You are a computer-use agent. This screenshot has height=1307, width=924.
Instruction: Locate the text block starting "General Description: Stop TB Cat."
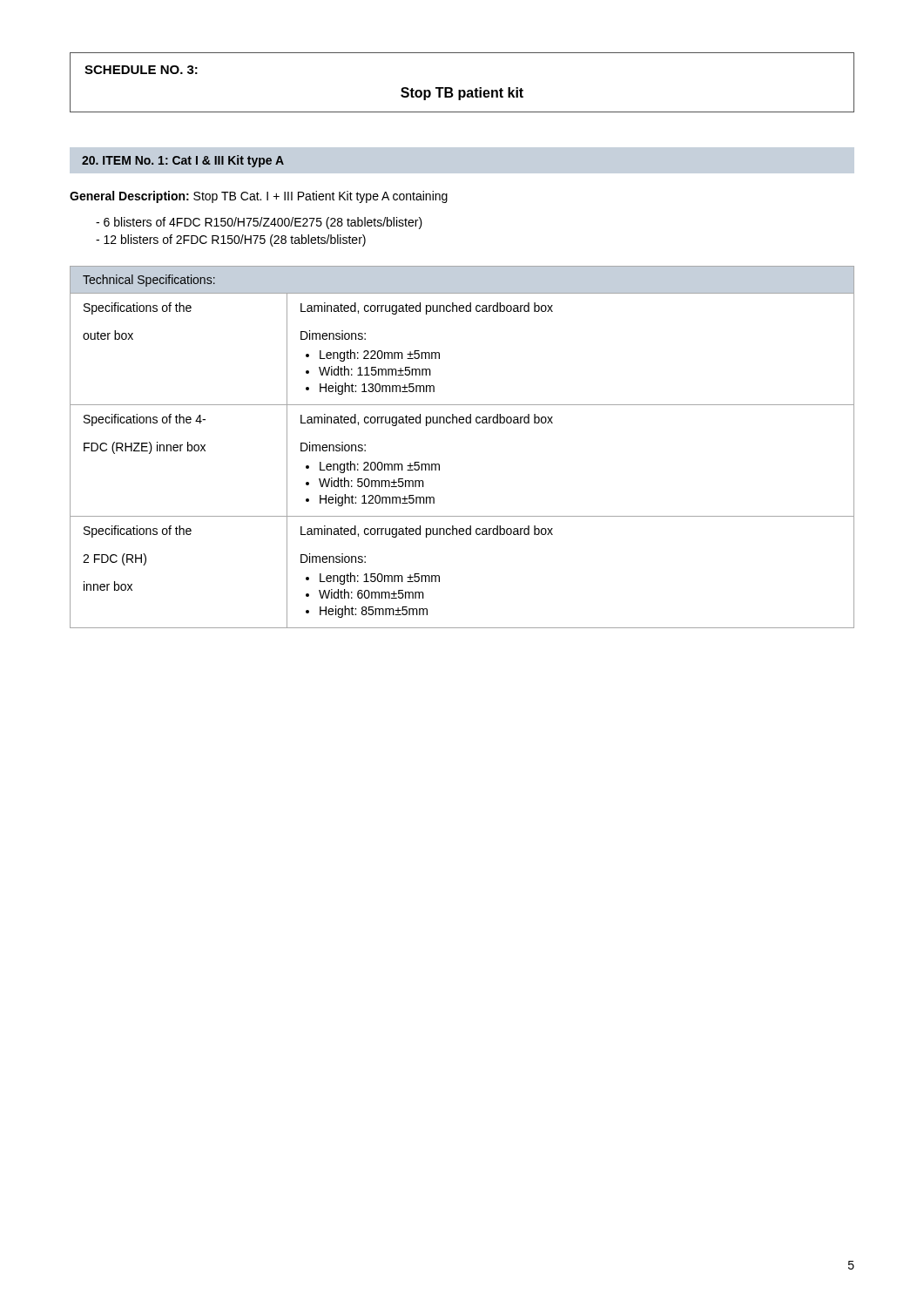(259, 196)
